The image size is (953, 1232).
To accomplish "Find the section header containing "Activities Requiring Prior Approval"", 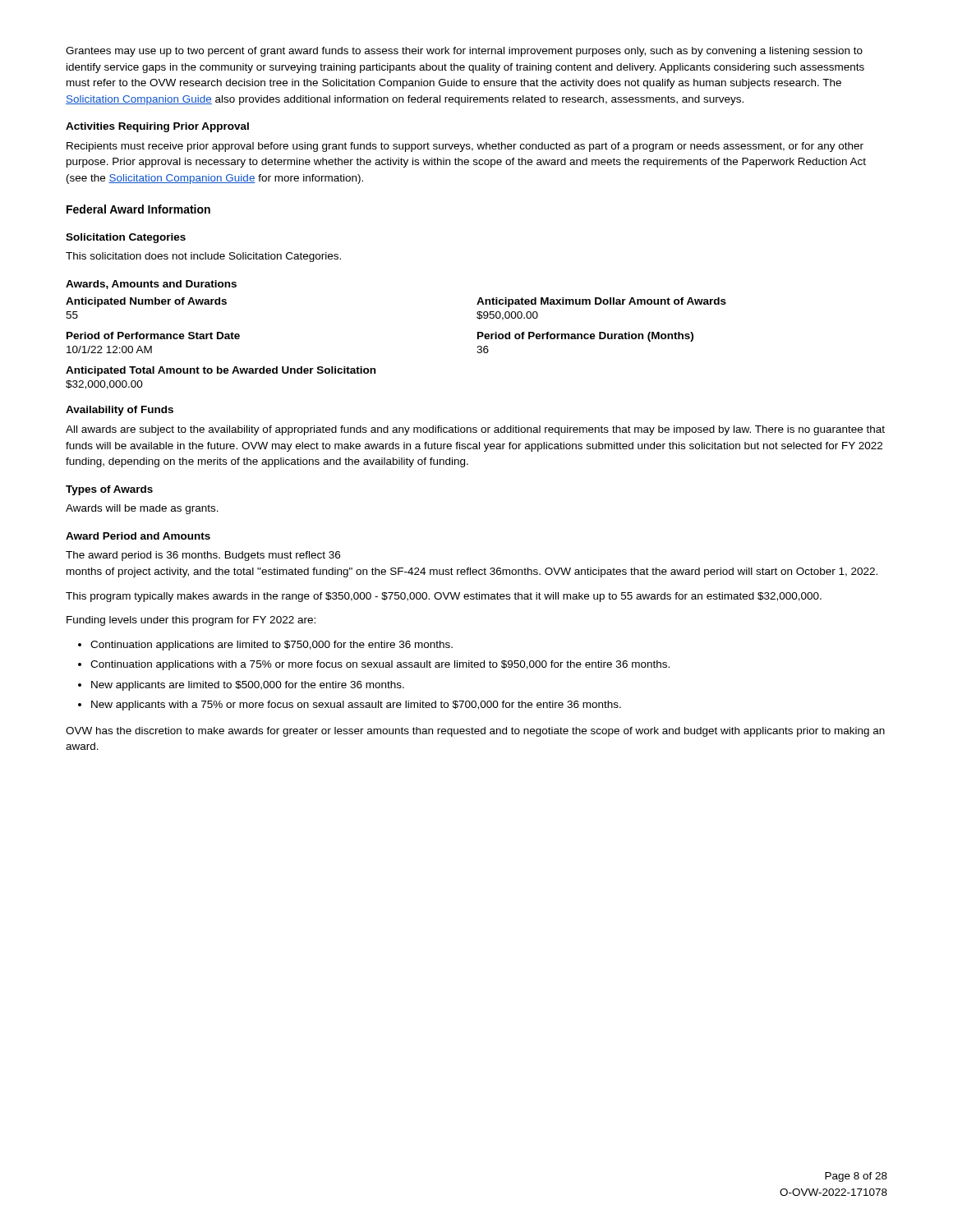I will click(157, 127).
